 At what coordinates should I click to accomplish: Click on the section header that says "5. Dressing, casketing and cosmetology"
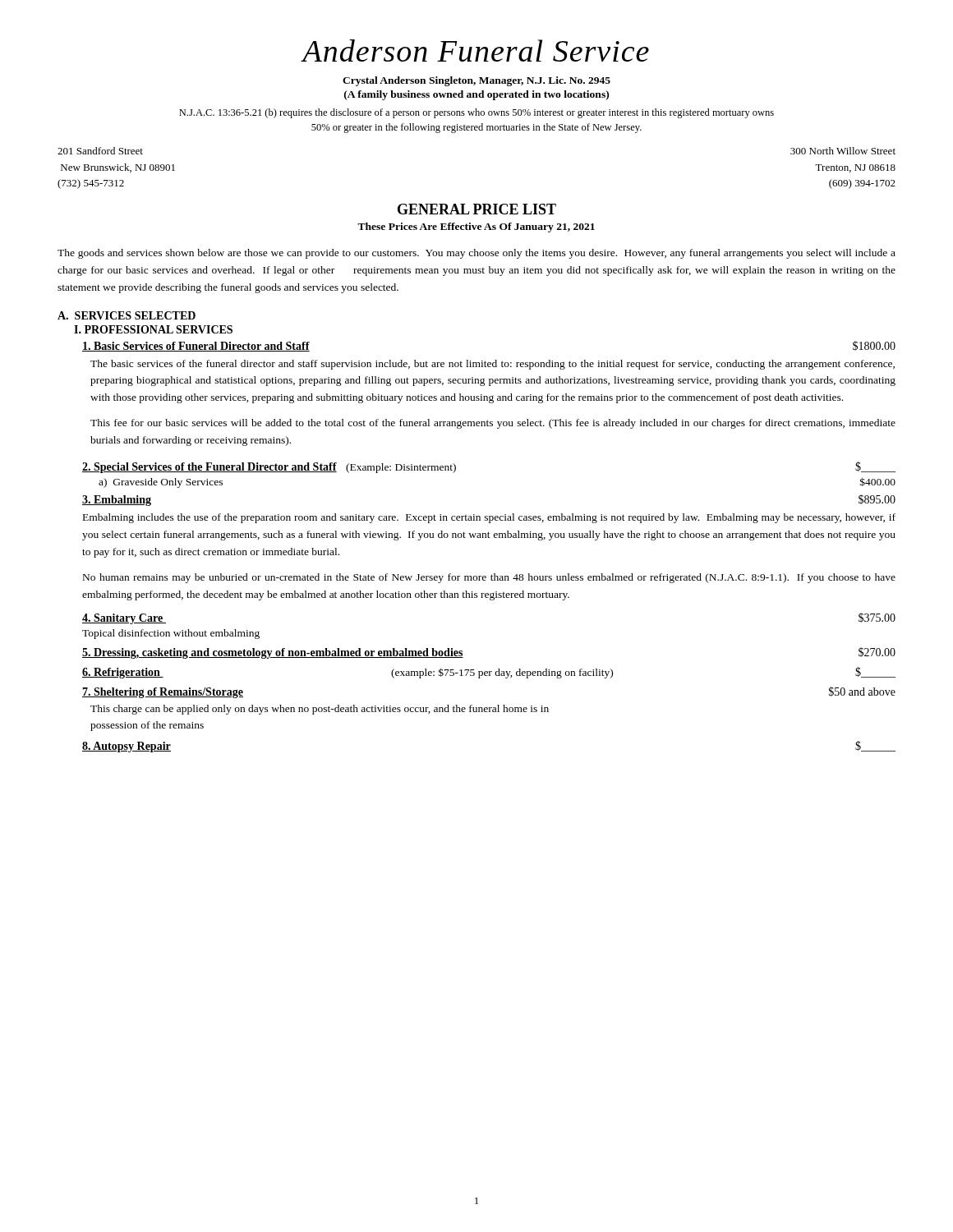(x=273, y=652)
